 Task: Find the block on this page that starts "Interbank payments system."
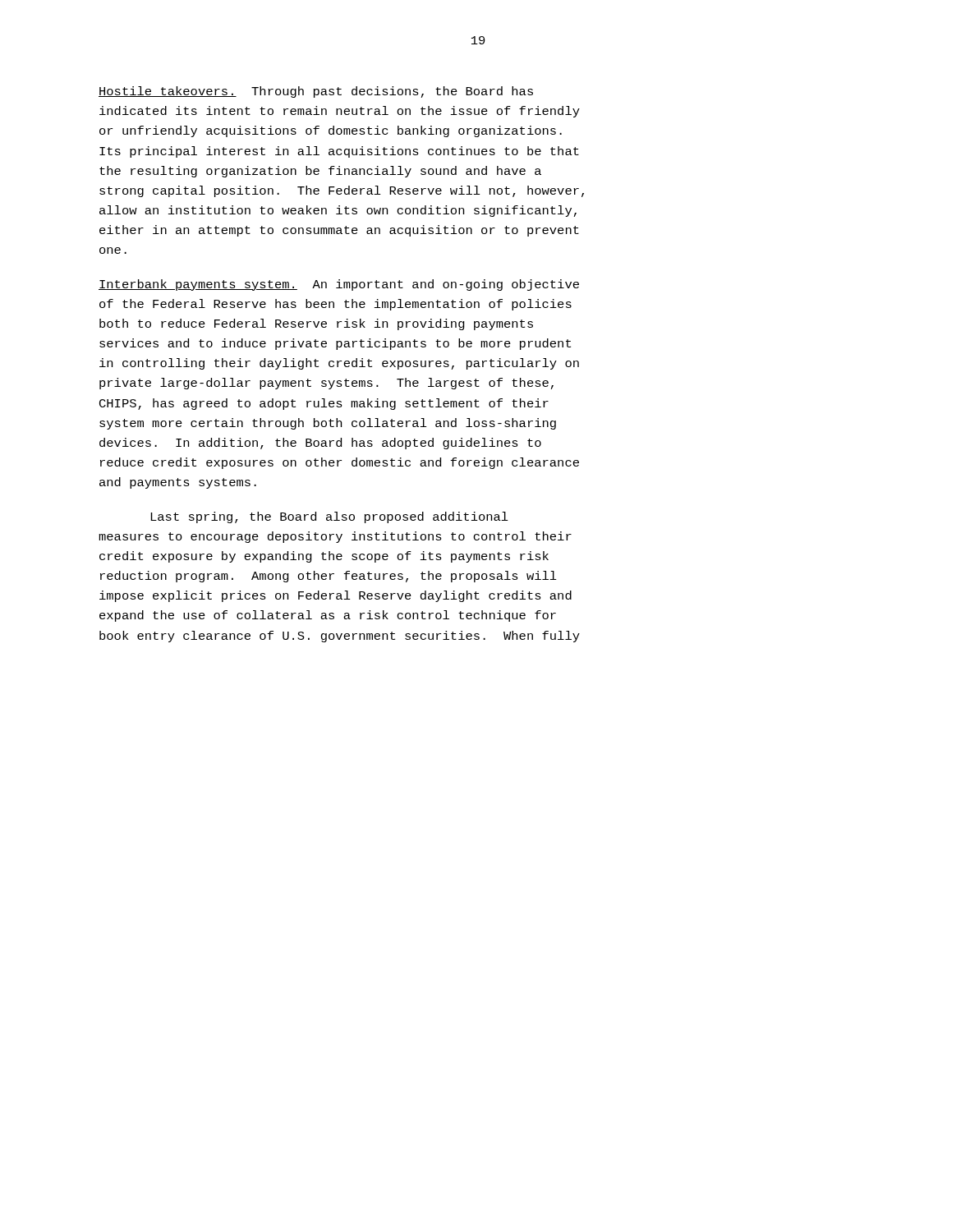(x=339, y=384)
